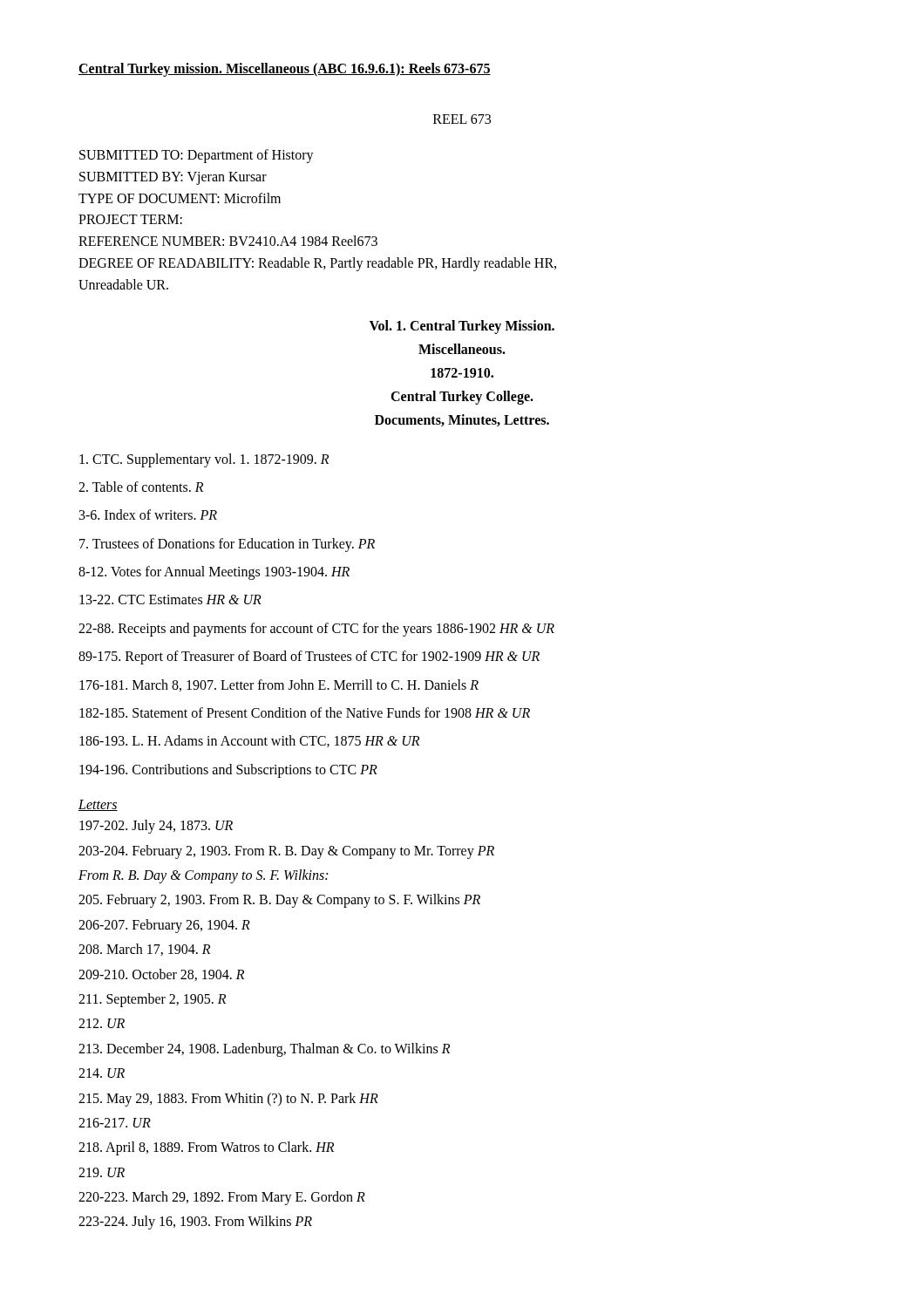Point to the block beginning "218. April 8, 1889. From"
Image resolution: width=924 pixels, height=1308 pixels.
(x=206, y=1147)
